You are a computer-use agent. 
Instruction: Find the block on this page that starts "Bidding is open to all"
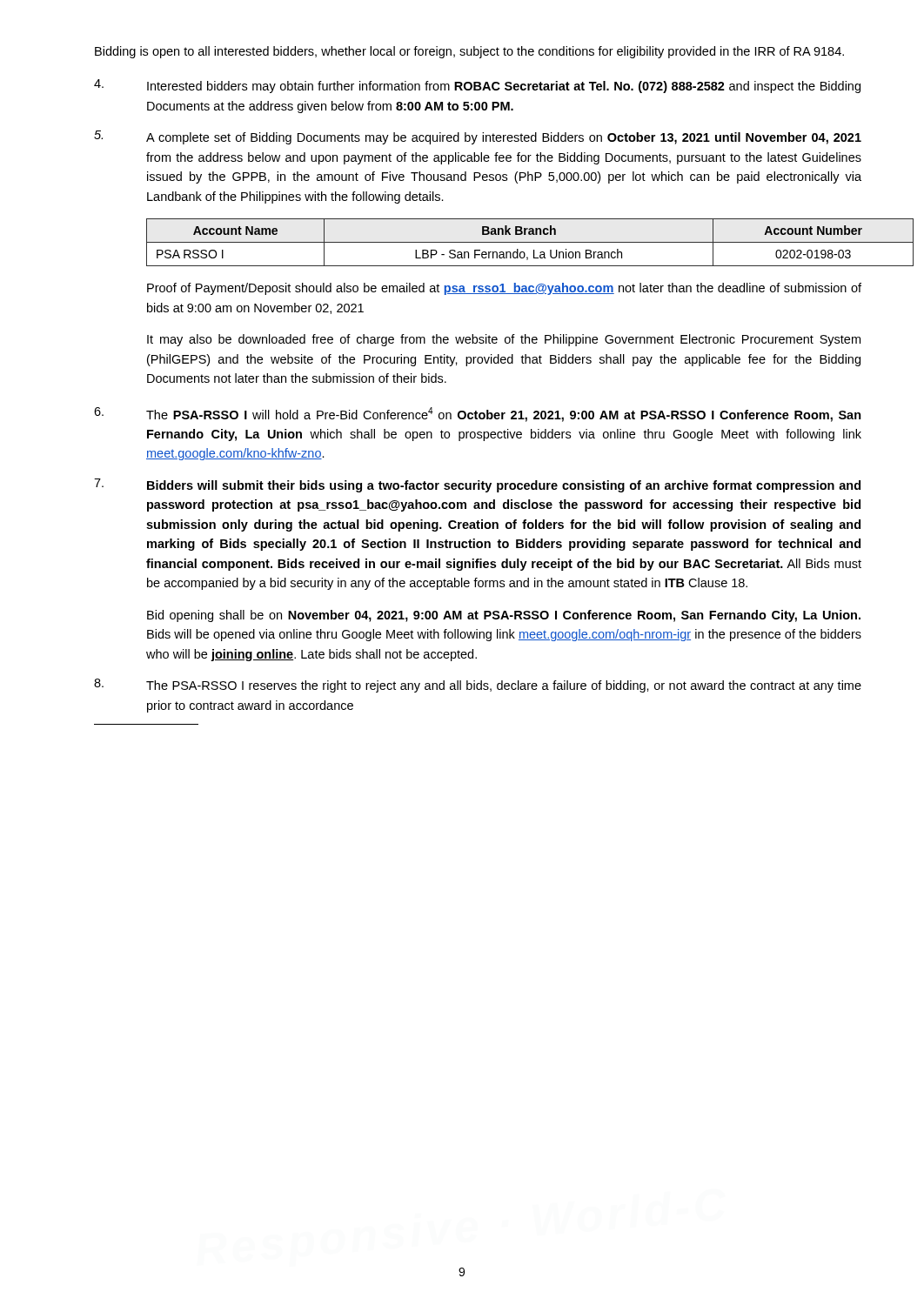pyautogui.click(x=469, y=51)
